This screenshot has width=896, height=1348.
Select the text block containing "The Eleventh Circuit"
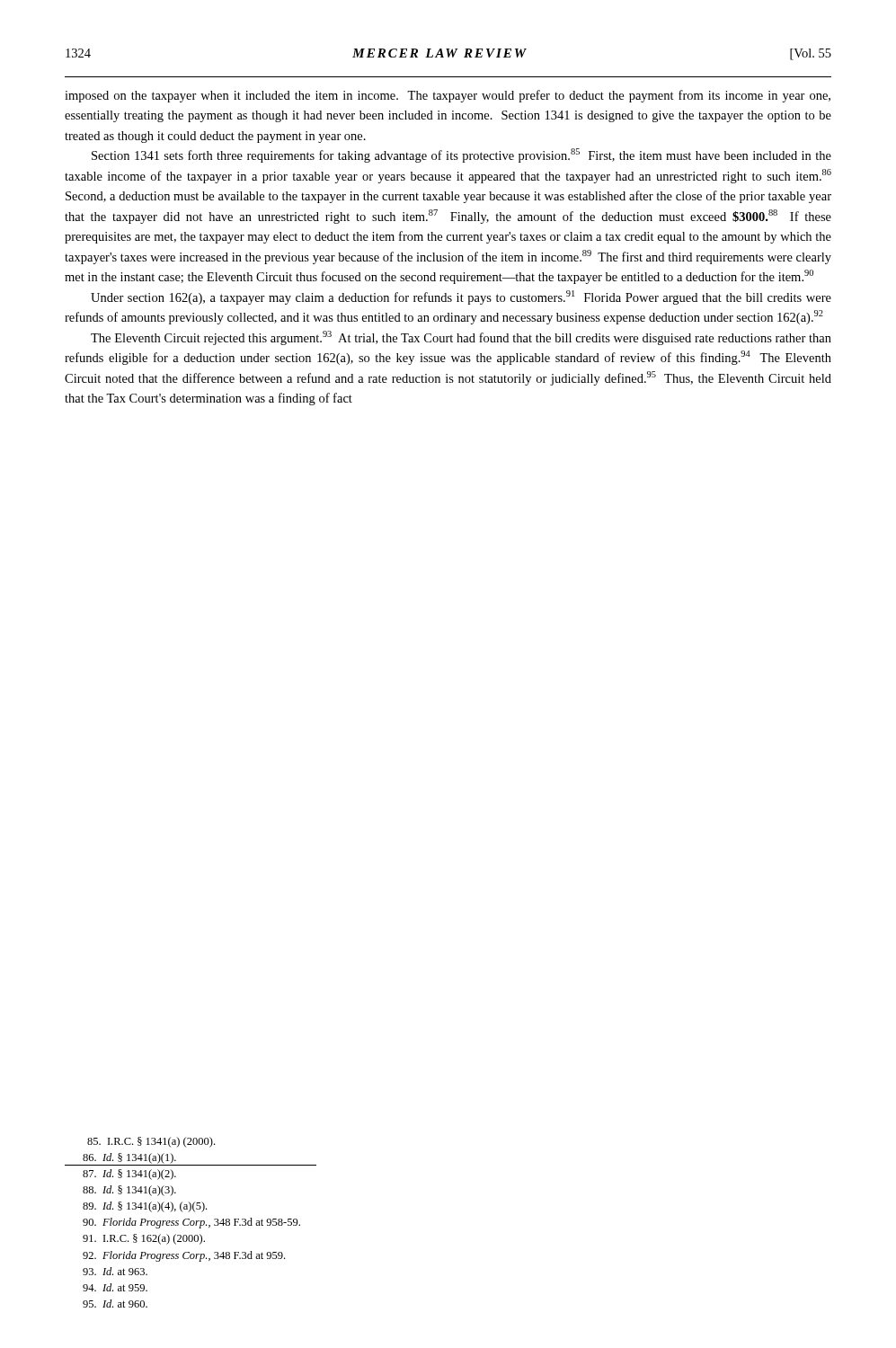click(x=448, y=368)
